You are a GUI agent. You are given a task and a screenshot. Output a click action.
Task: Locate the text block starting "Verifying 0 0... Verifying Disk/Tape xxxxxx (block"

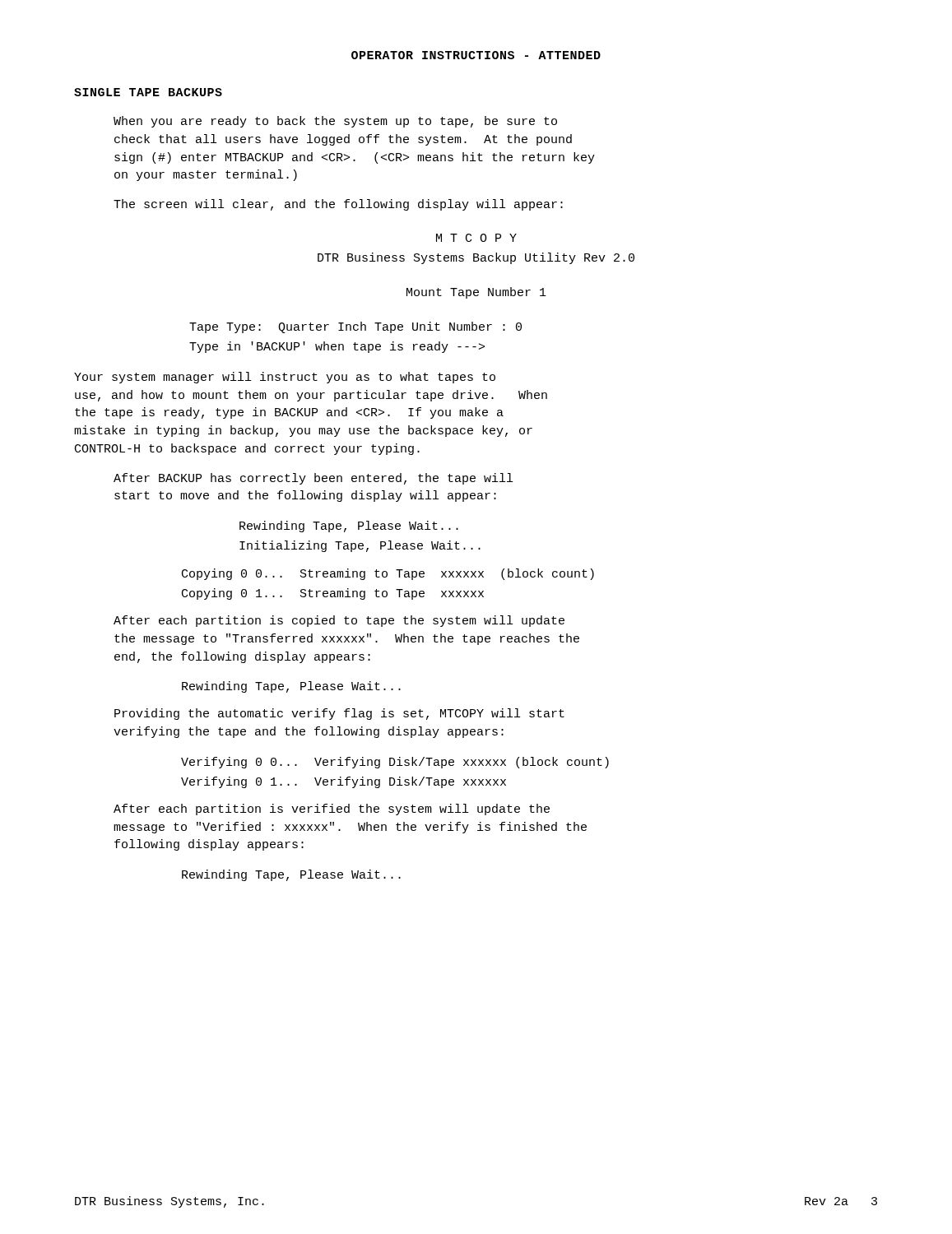click(x=396, y=773)
